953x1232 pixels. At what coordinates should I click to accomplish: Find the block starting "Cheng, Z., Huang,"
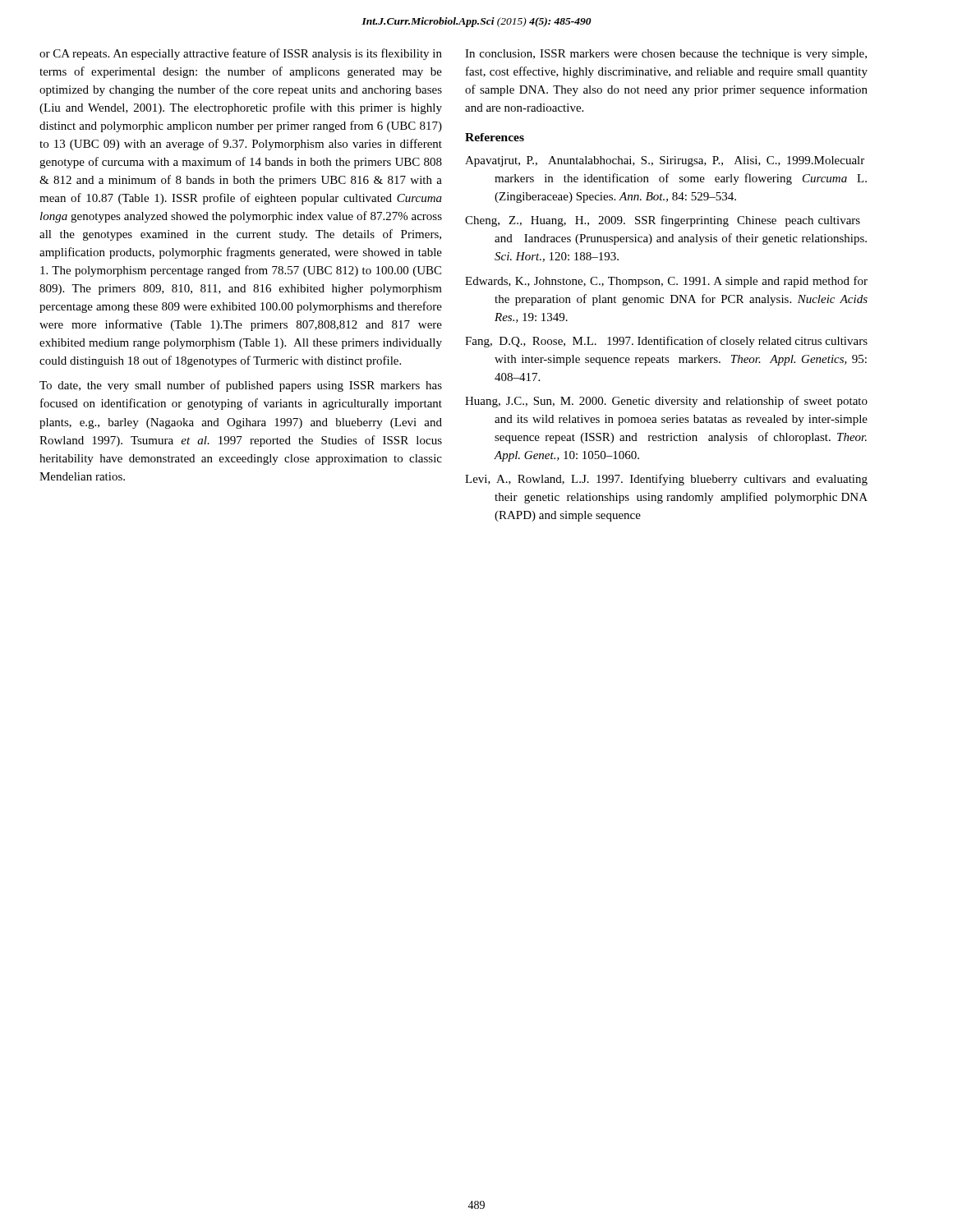[666, 239]
